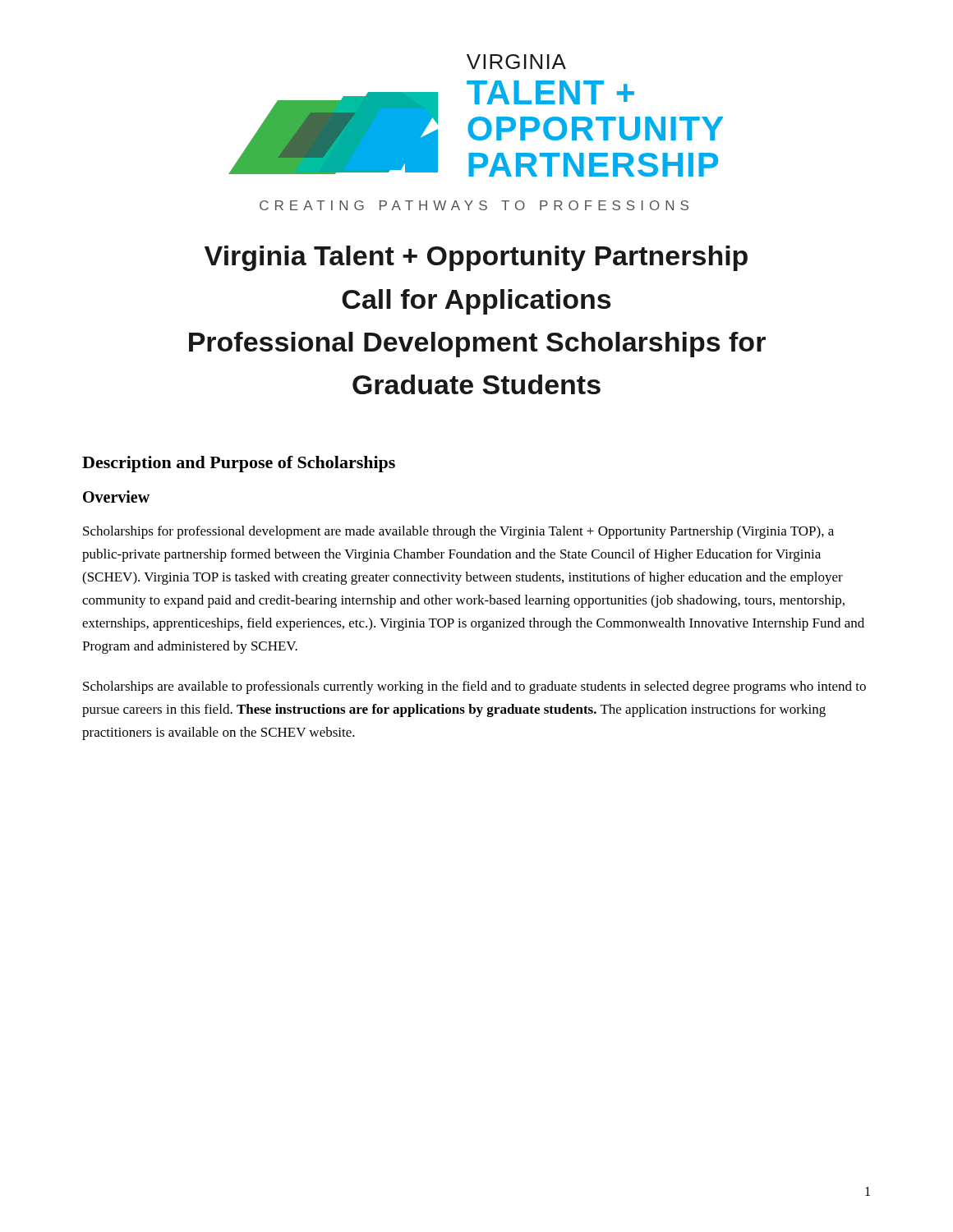Find the title that says "Graduate Students"
This screenshot has height=1232, width=953.
click(x=476, y=384)
